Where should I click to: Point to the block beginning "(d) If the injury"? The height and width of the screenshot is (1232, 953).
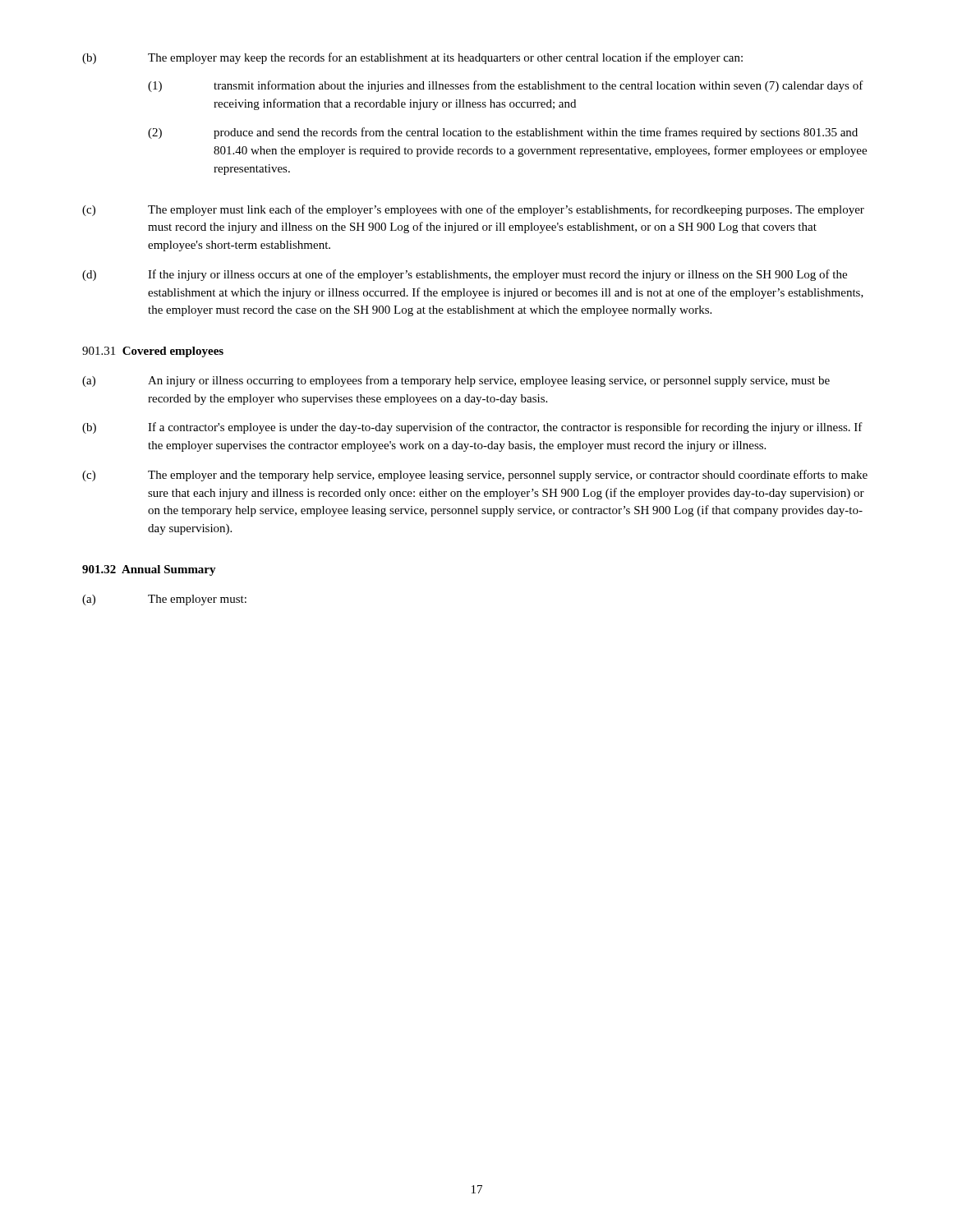(476, 293)
